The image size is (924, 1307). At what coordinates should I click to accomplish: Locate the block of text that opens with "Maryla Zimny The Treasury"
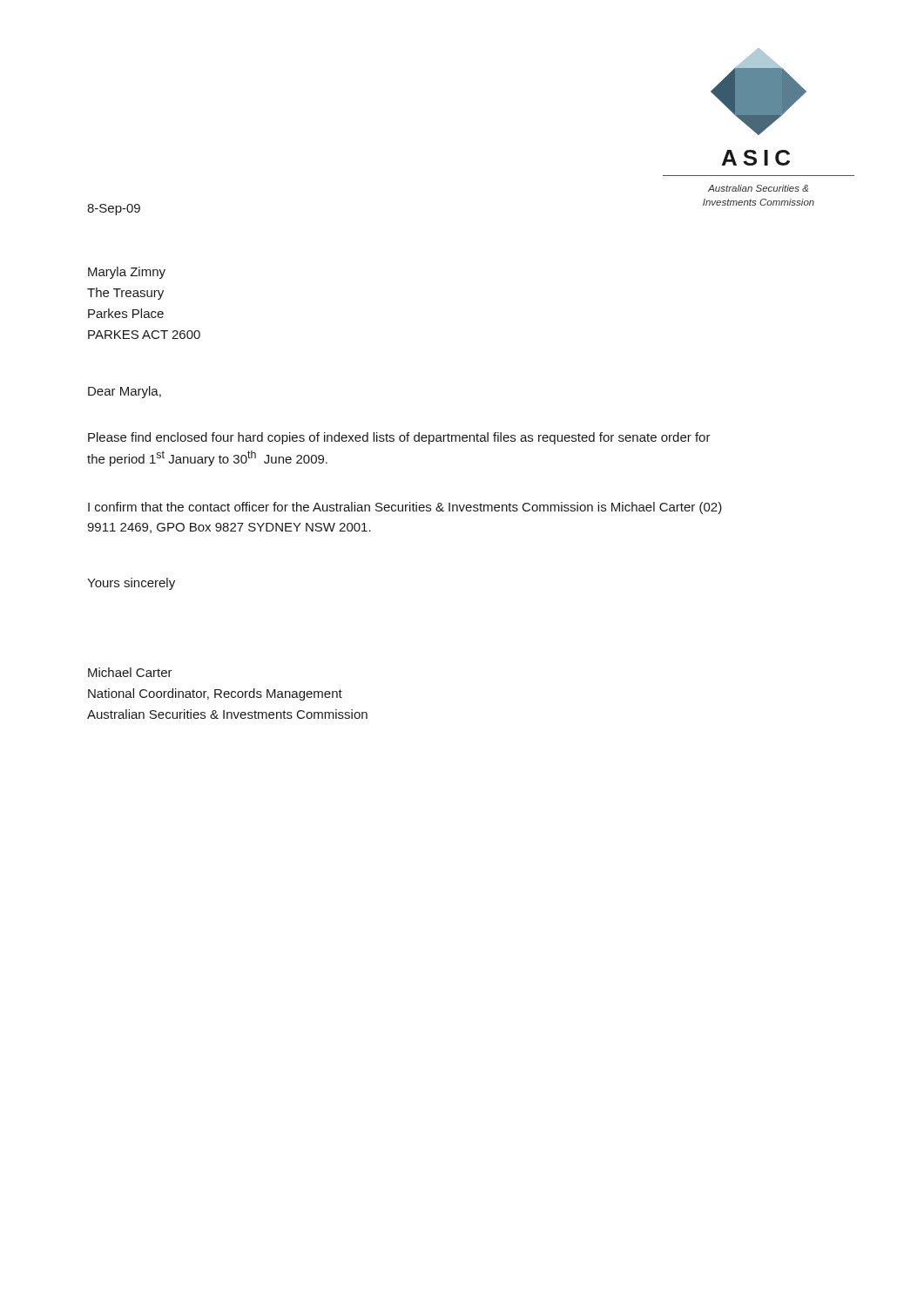tap(144, 303)
